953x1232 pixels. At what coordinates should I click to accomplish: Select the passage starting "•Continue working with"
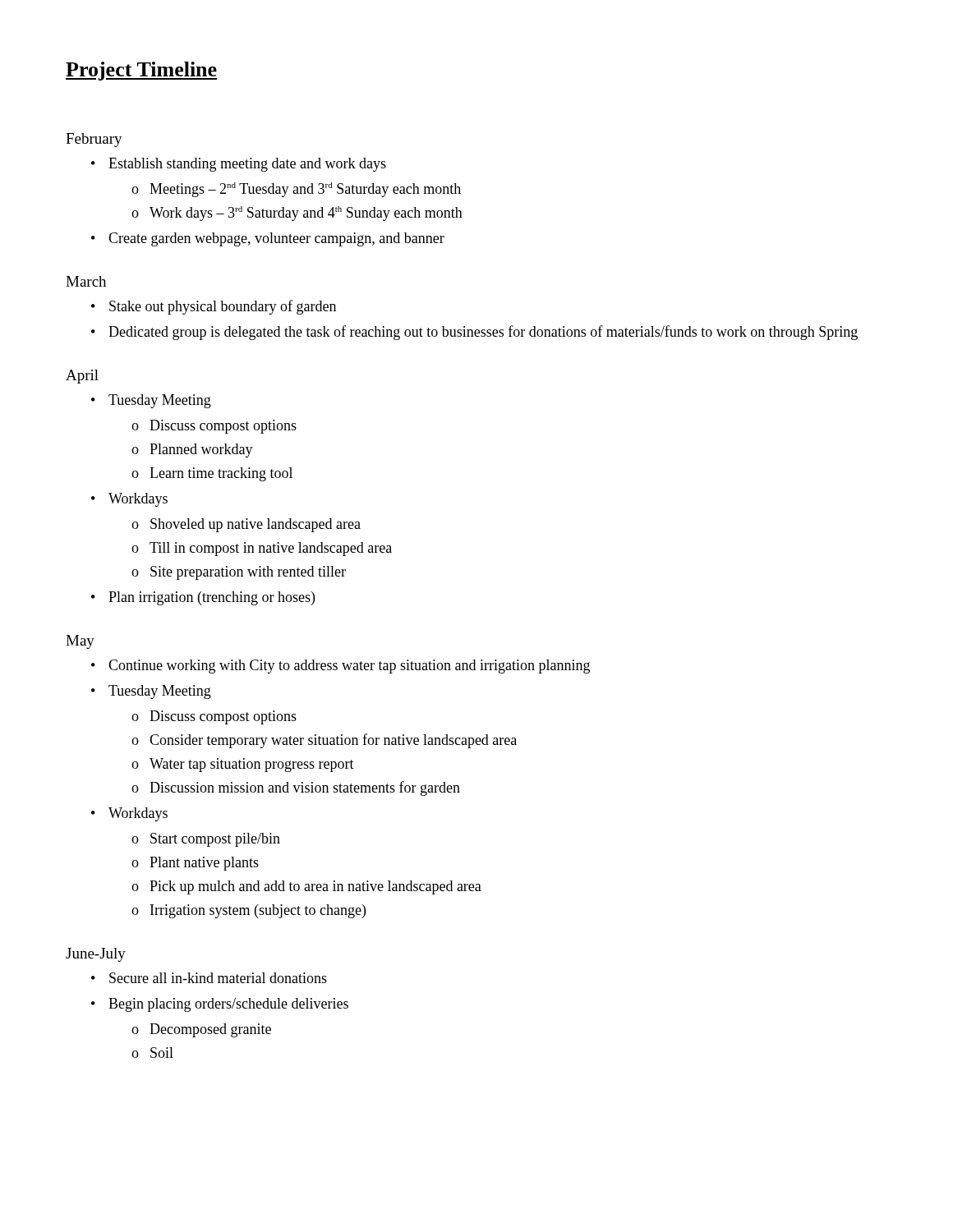pyautogui.click(x=489, y=666)
